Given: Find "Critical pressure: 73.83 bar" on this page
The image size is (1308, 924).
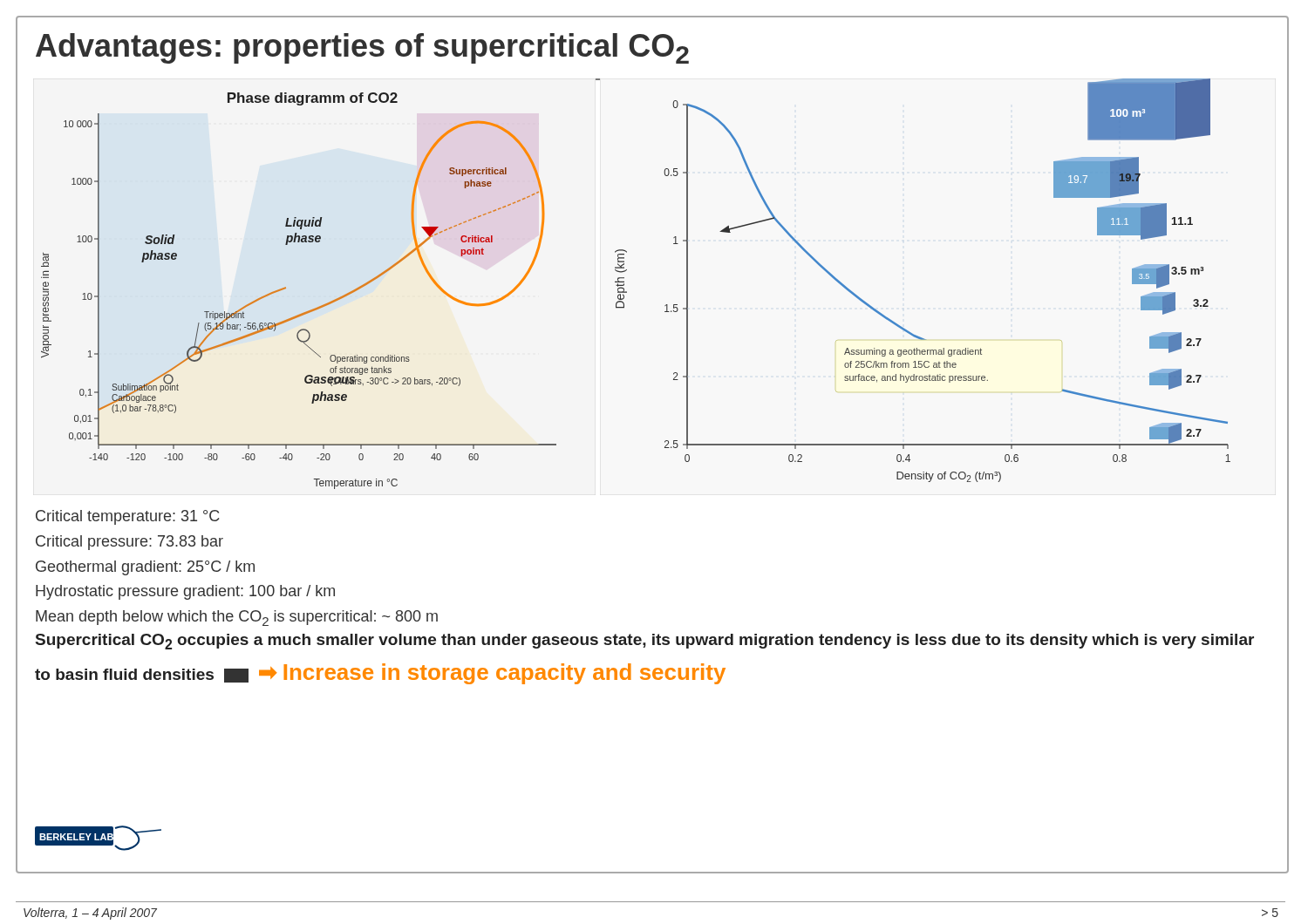Looking at the screenshot, I should pos(129,541).
